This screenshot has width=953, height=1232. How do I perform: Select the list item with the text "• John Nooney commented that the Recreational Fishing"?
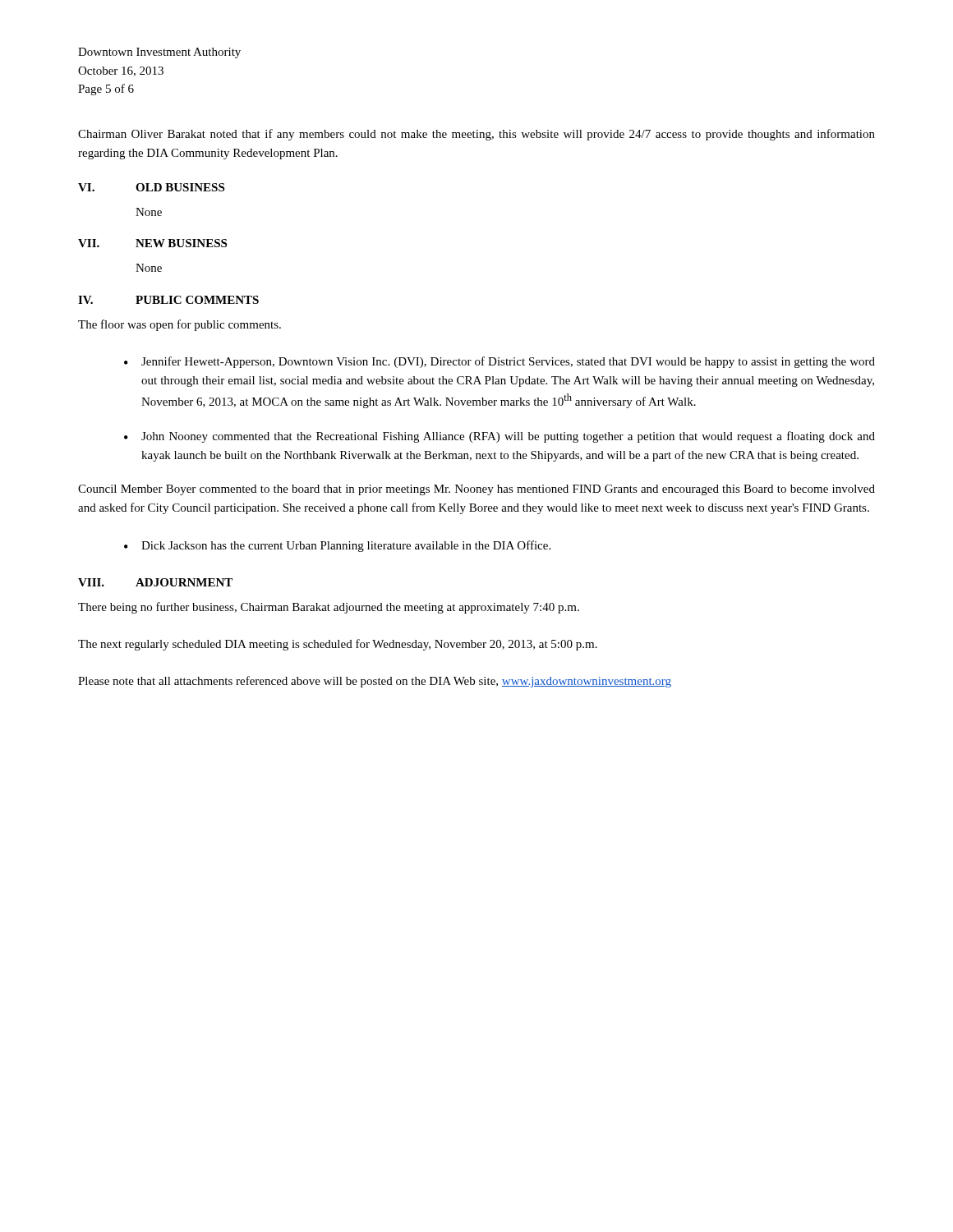point(499,446)
